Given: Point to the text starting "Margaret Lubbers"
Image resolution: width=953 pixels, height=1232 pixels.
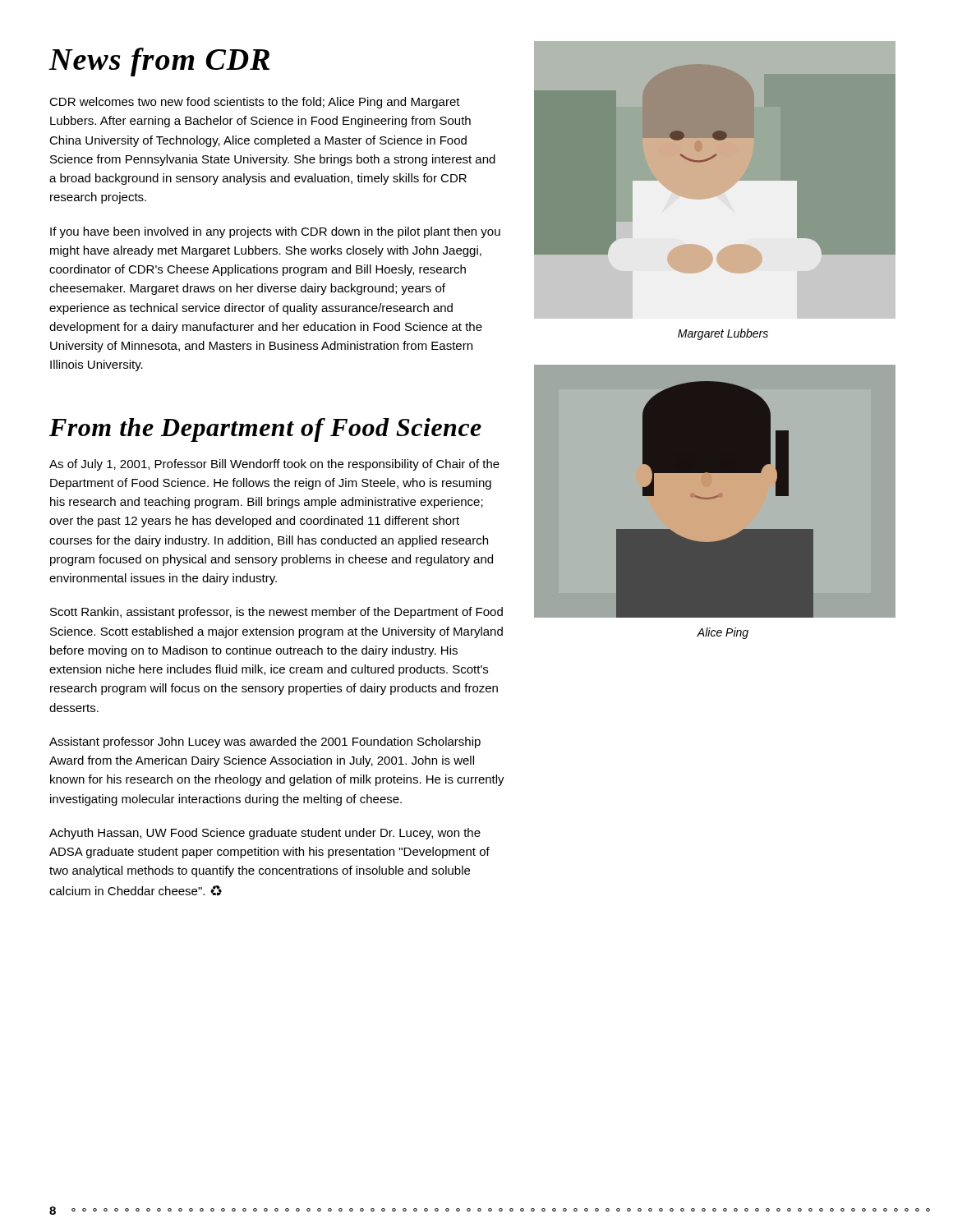Looking at the screenshot, I should click(x=723, y=333).
